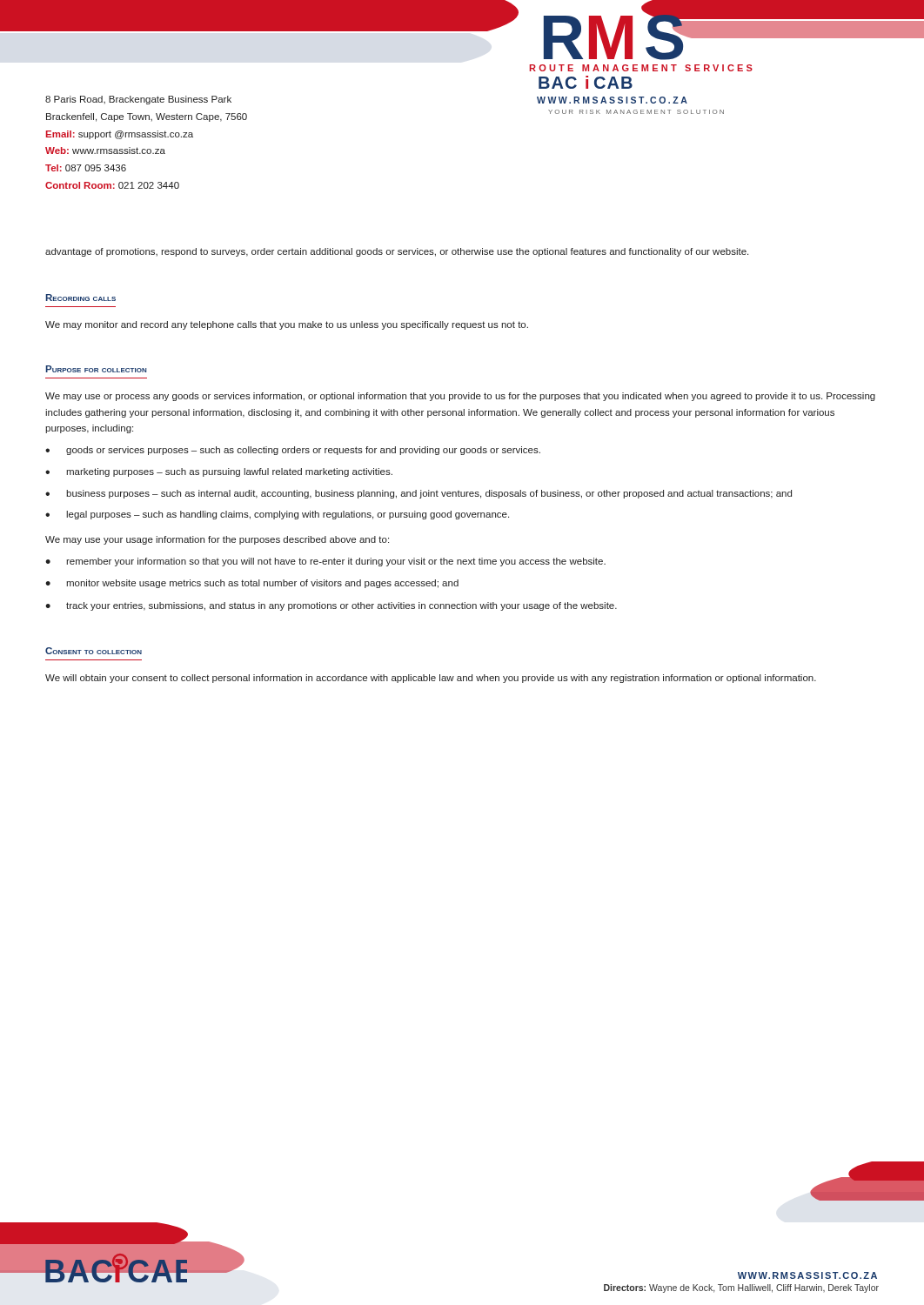Point to the block beginning "advantage of promotions, respond to surveys,"
This screenshot has height=1305, width=924.
click(x=397, y=251)
